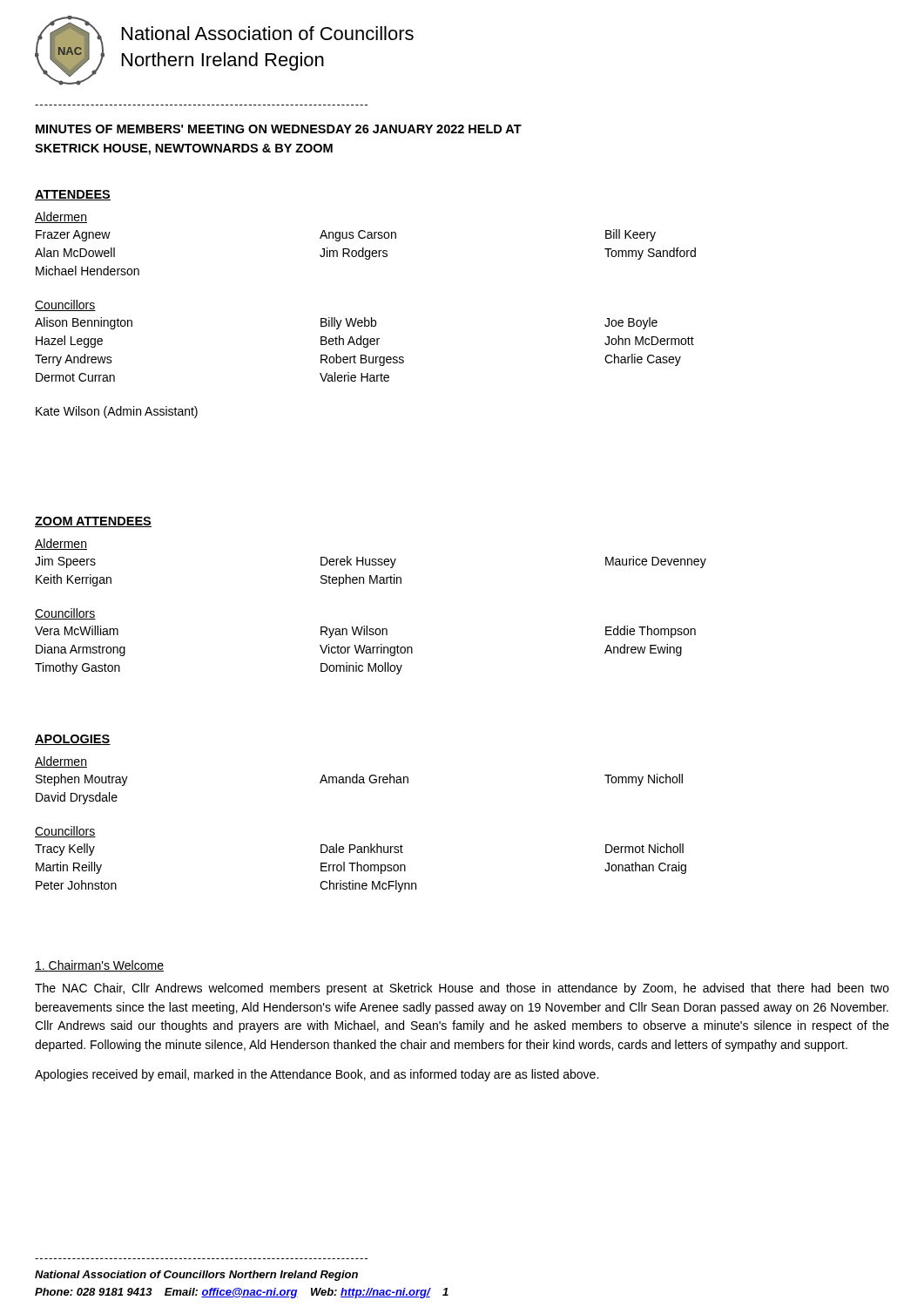924x1307 pixels.
Task: Point to the block beginning "Aldermen Stephen MoutrayDavid Drysdale"
Action: [61, 762]
